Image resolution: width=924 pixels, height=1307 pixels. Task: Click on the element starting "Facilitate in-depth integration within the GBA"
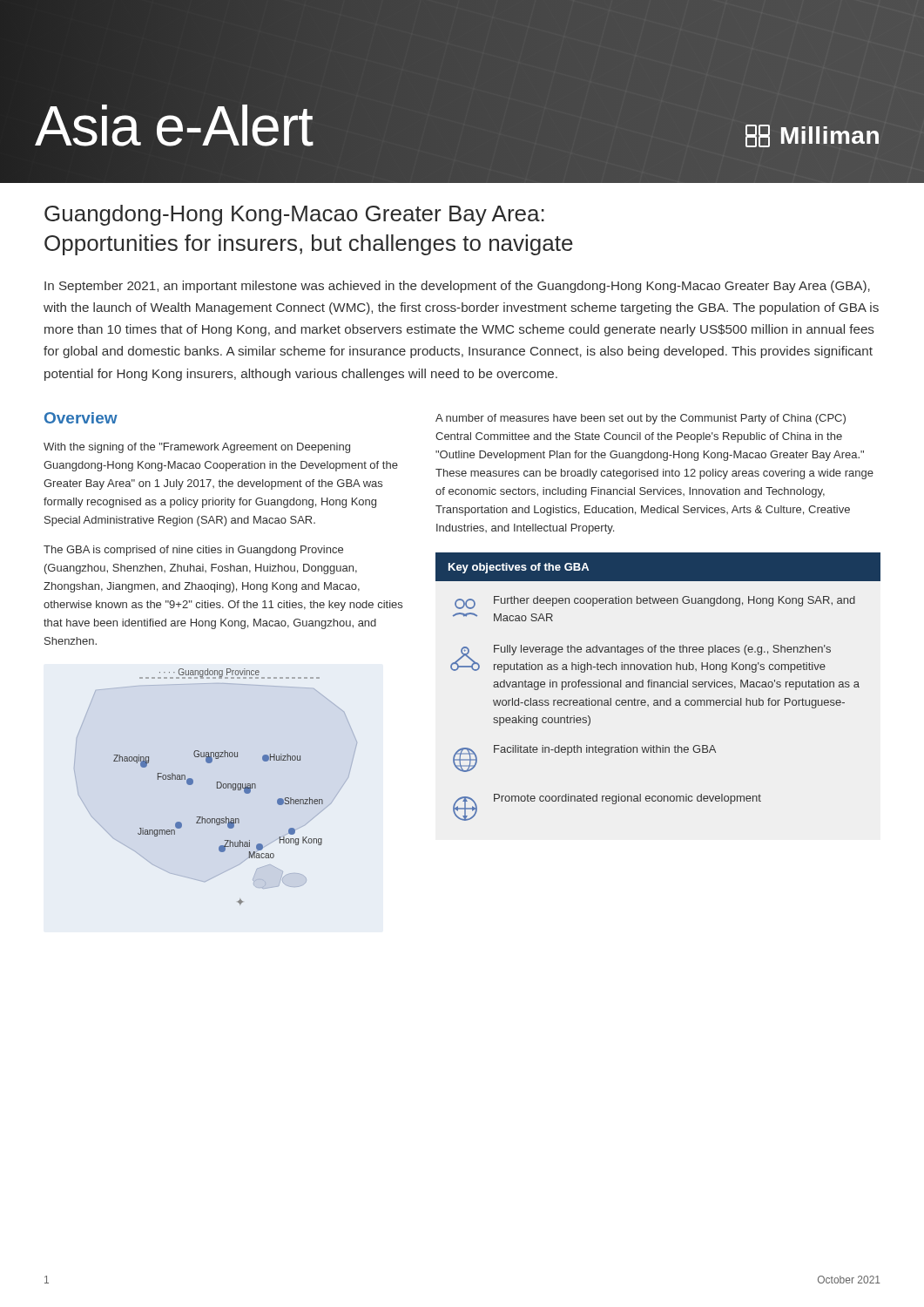click(582, 759)
